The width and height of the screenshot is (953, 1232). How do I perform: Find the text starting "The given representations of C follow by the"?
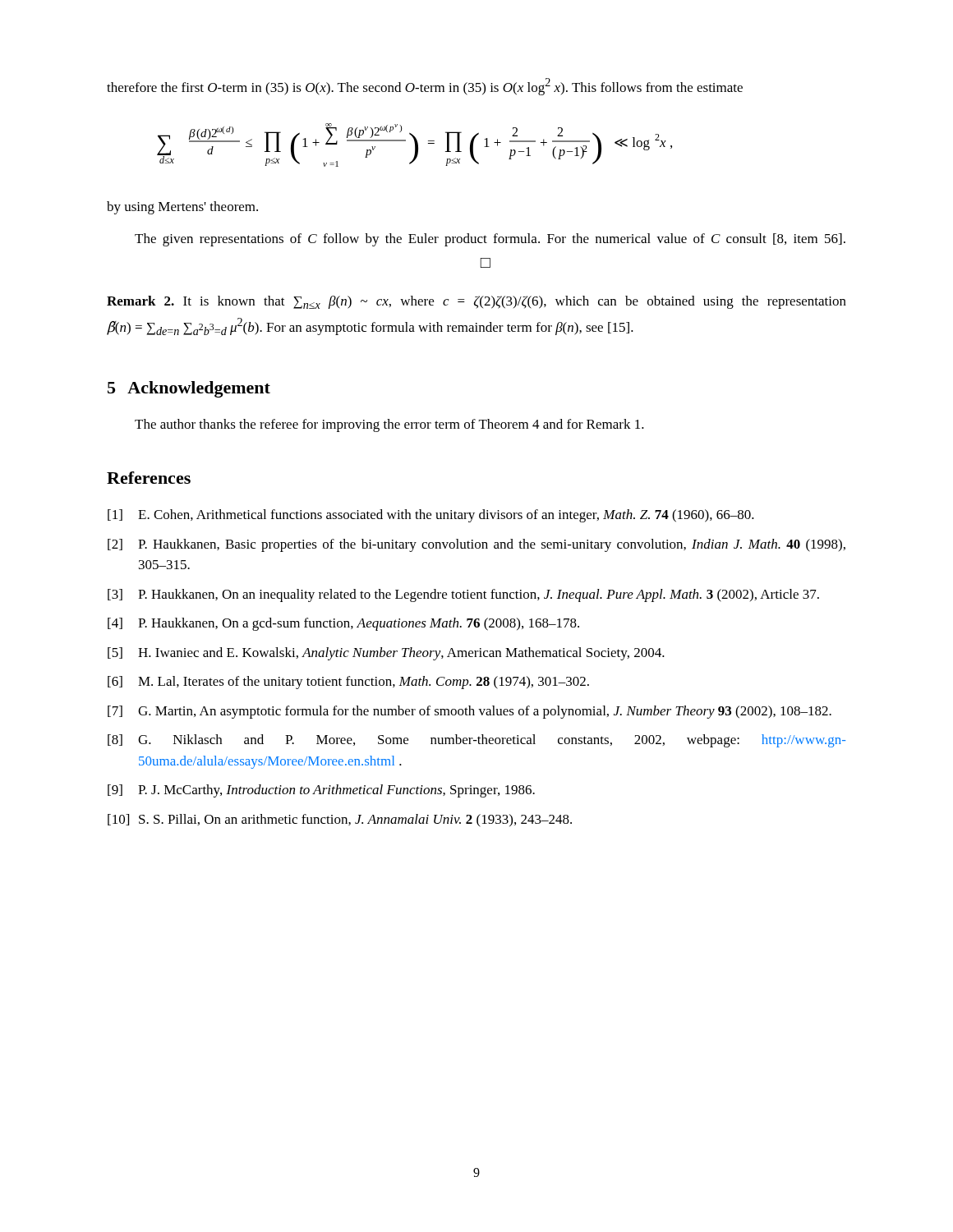click(476, 252)
